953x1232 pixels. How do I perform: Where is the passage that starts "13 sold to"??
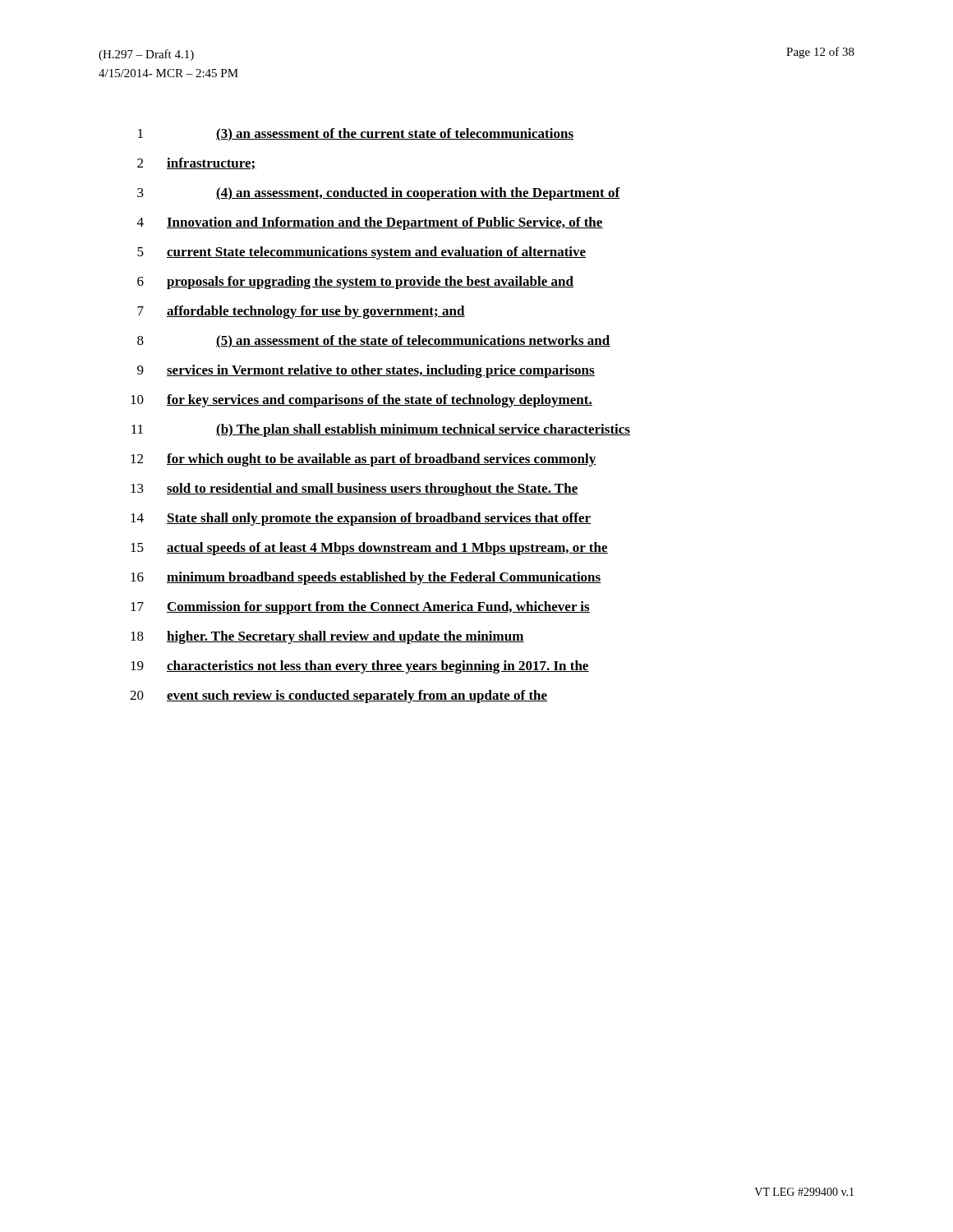(x=476, y=489)
